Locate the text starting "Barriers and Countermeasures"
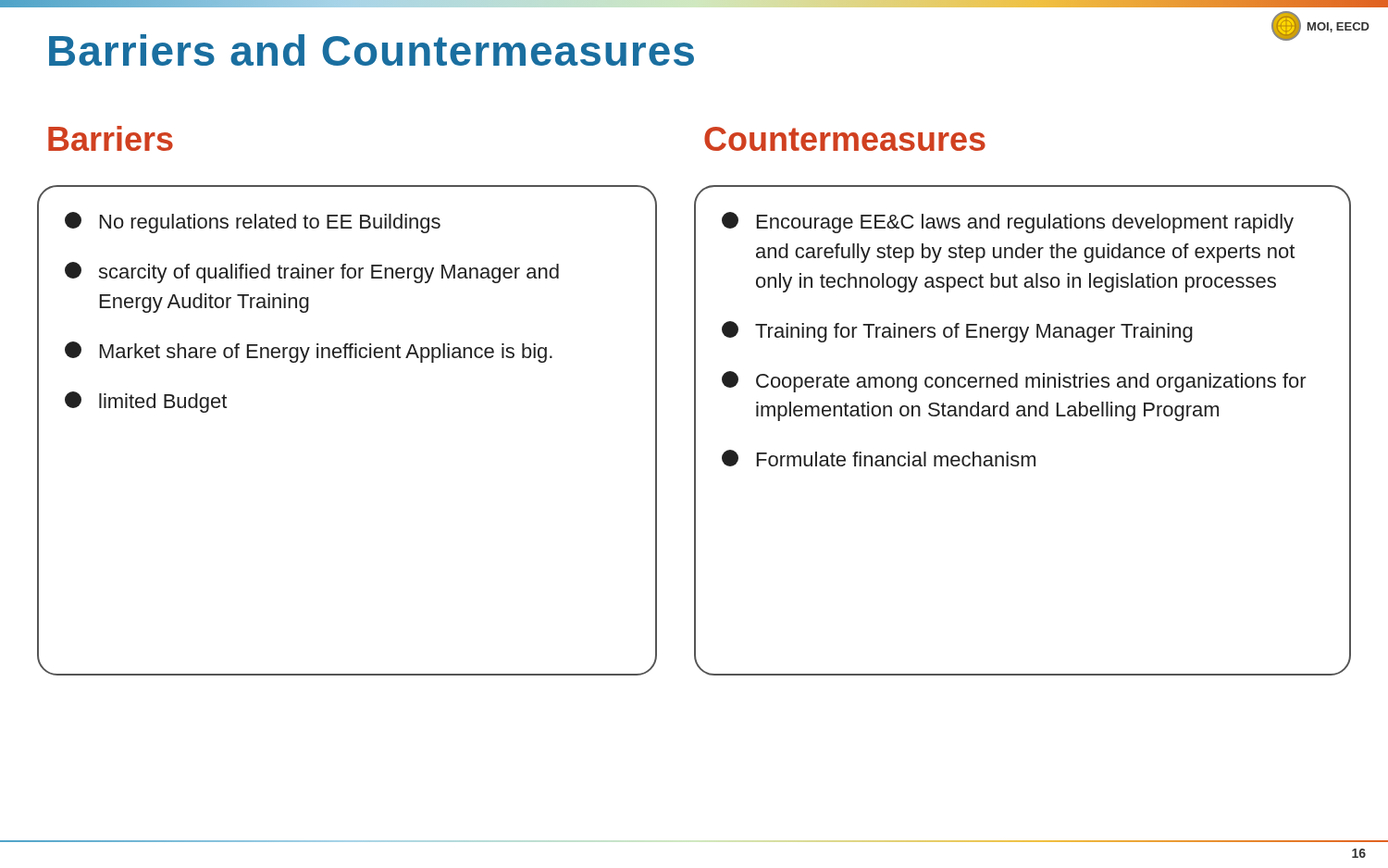 click(371, 51)
